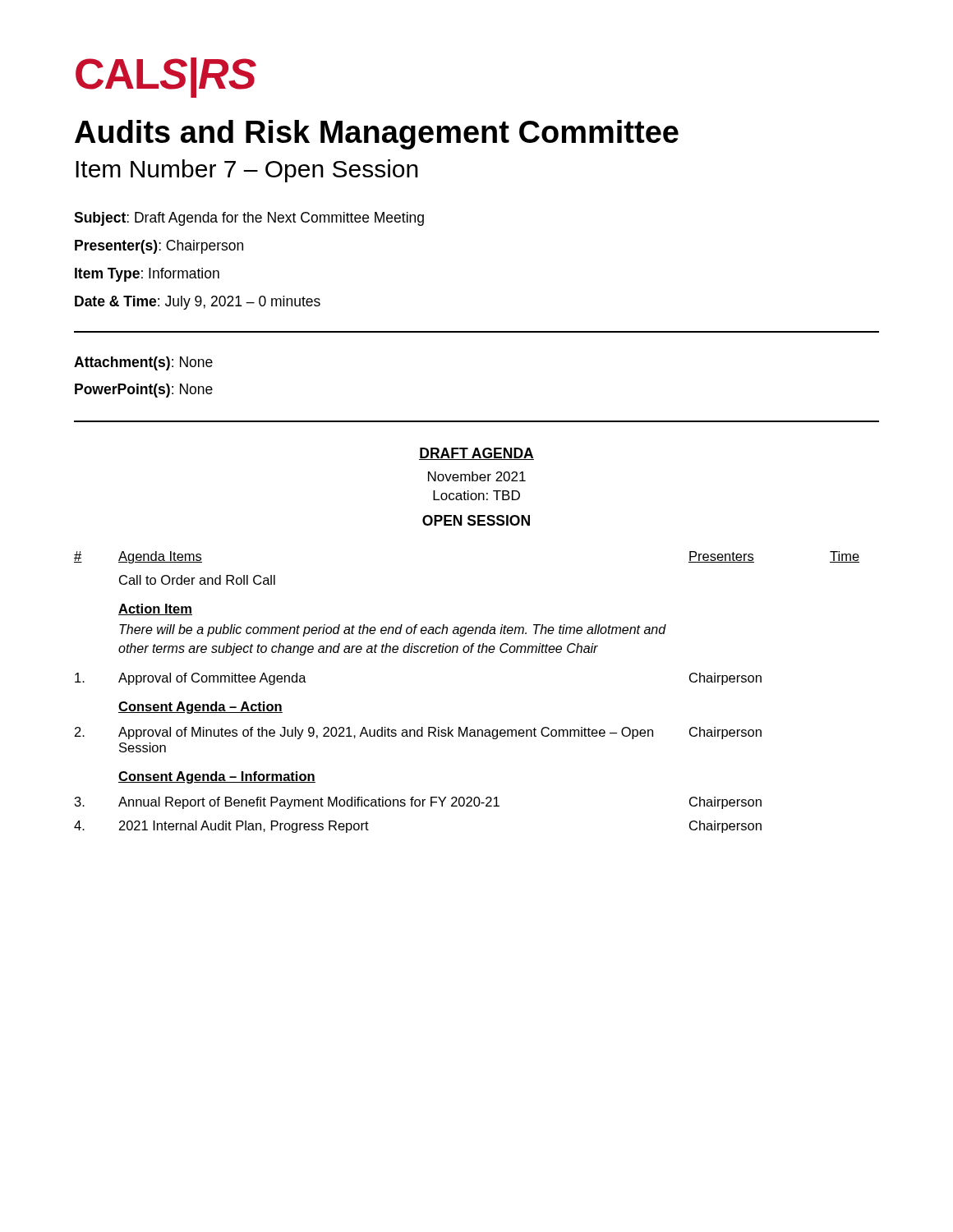Screen dimensions: 1232x953
Task: Locate the text block with the text "Subject: Draft Agenda for the"
Action: (249, 217)
